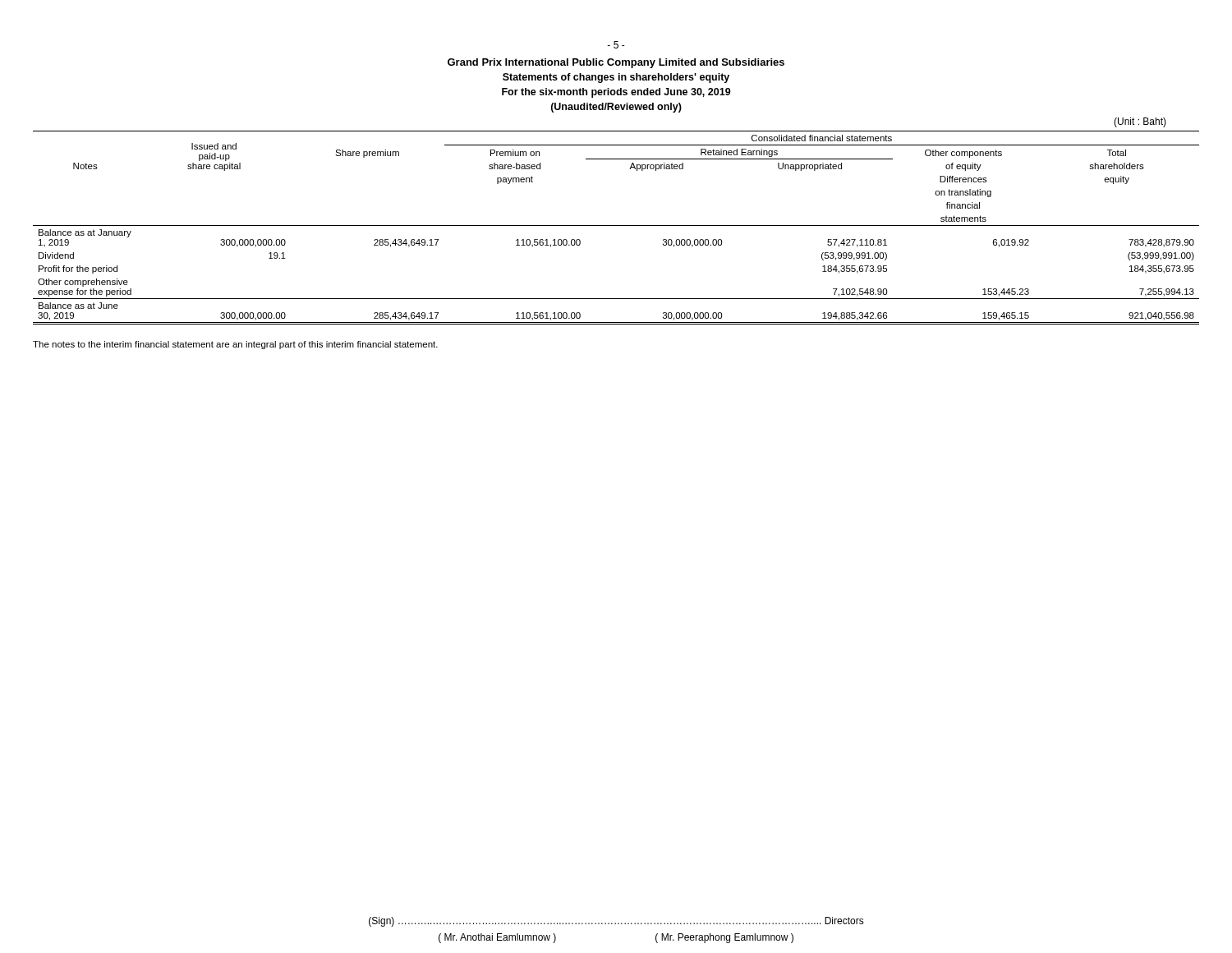
Task: Locate the block starting "The notes to the interim financial statement are"
Action: (x=236, y=344)
